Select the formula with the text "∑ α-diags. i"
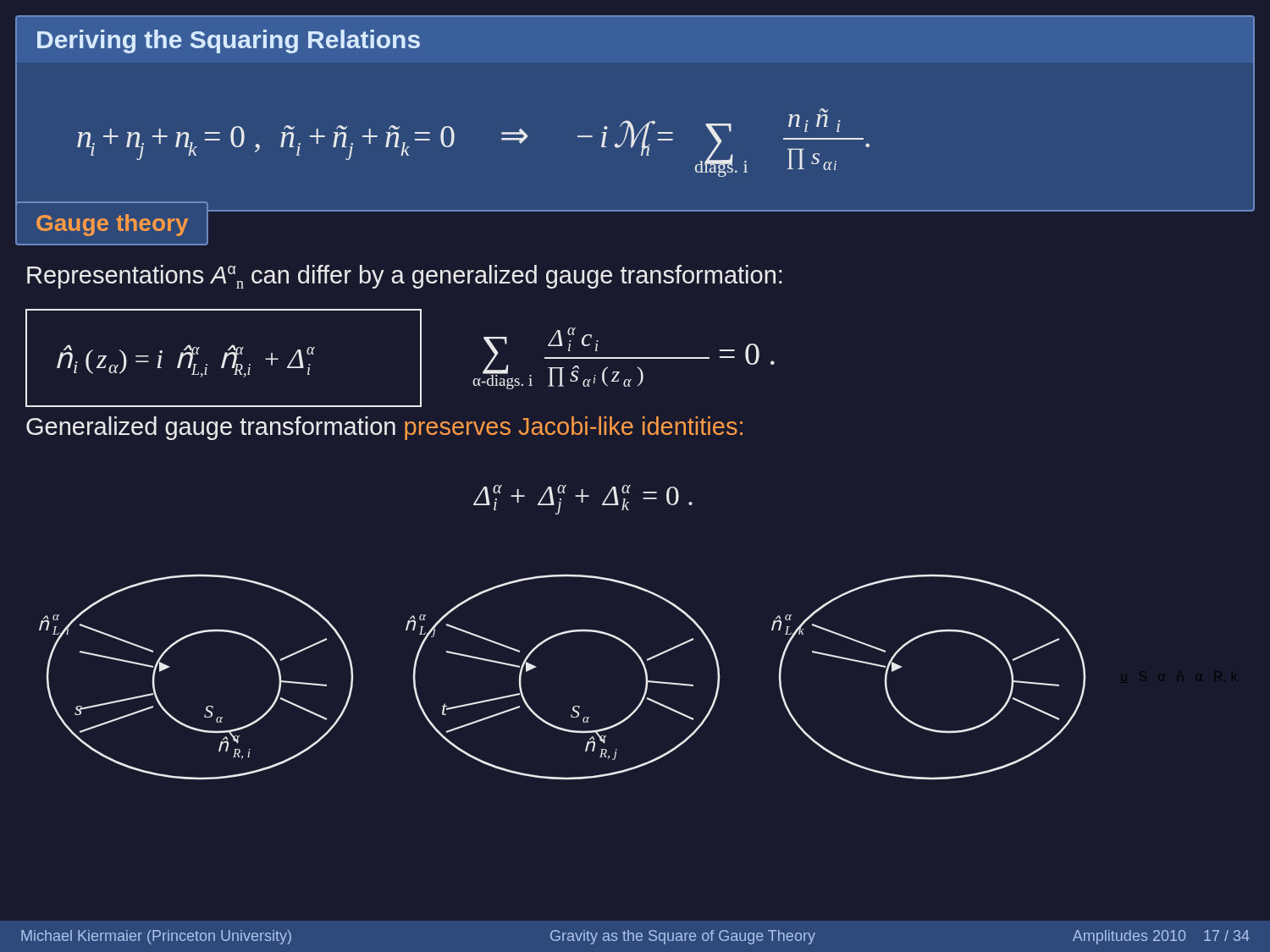The height and width of the screenshot is (952, 1270). pyautogui.click(x=693, y=356)
